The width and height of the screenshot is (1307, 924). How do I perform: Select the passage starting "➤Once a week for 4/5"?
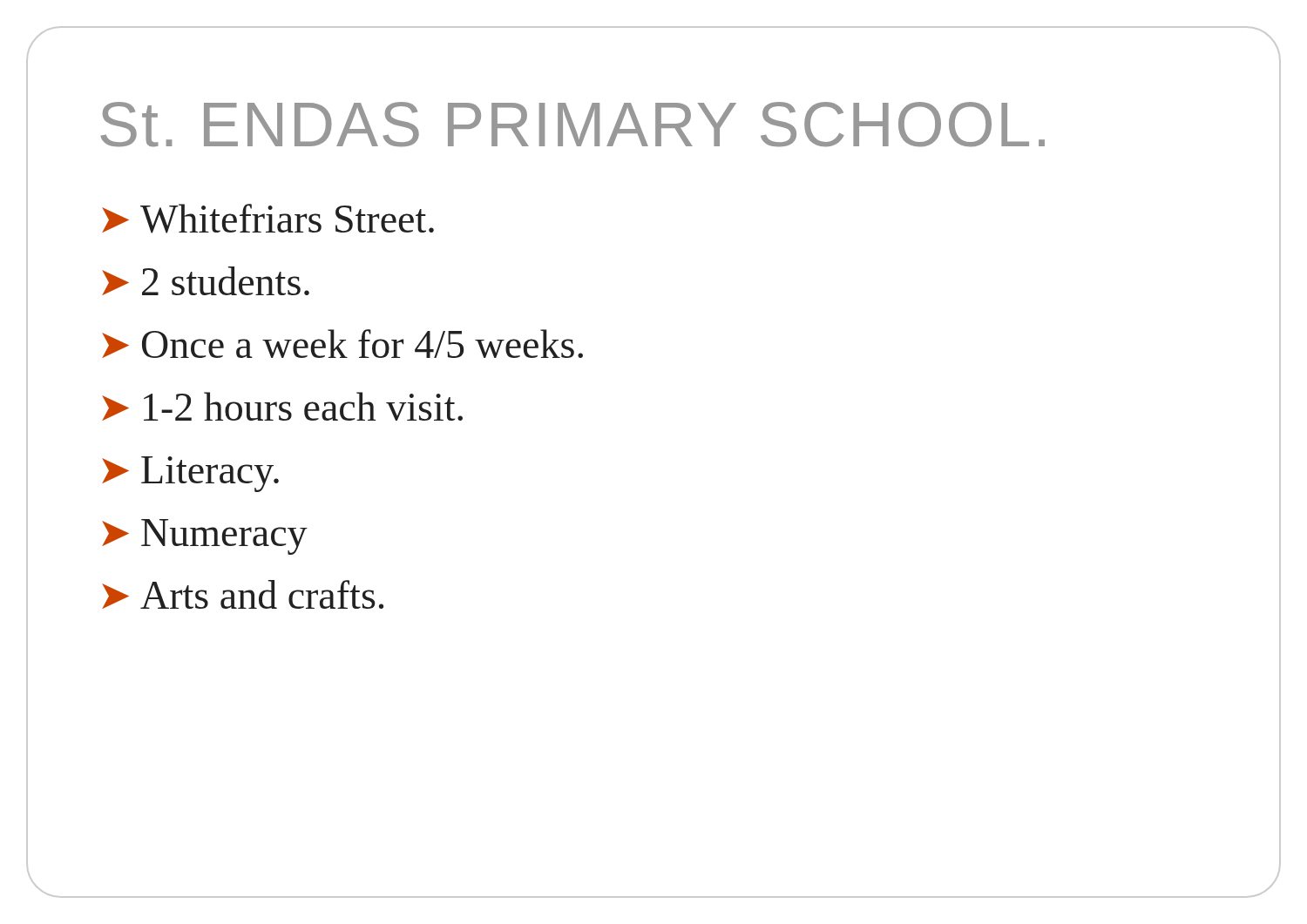pos(342,344)
